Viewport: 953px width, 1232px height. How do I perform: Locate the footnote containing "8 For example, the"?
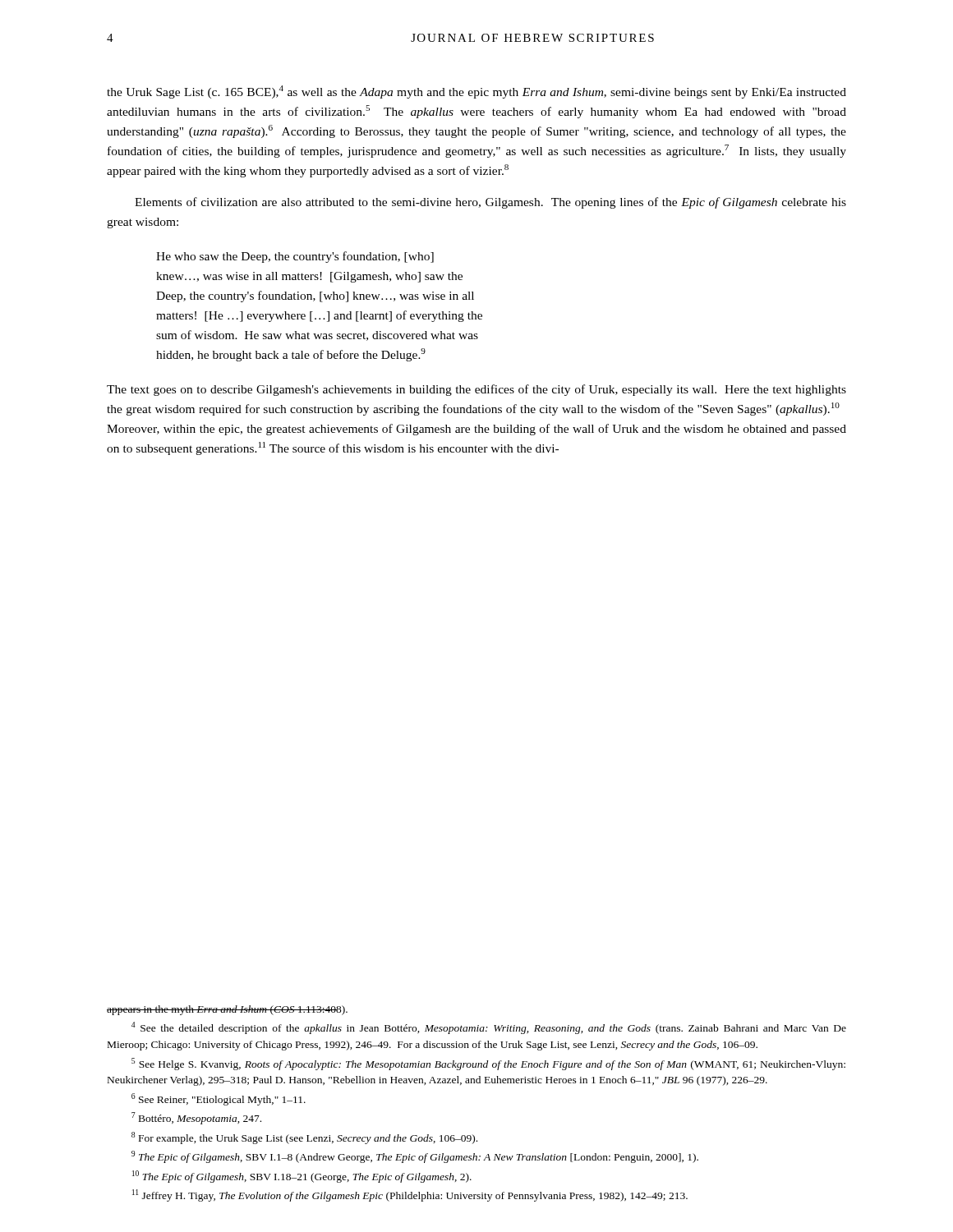pyautogui.click(x=476, y=1138)
